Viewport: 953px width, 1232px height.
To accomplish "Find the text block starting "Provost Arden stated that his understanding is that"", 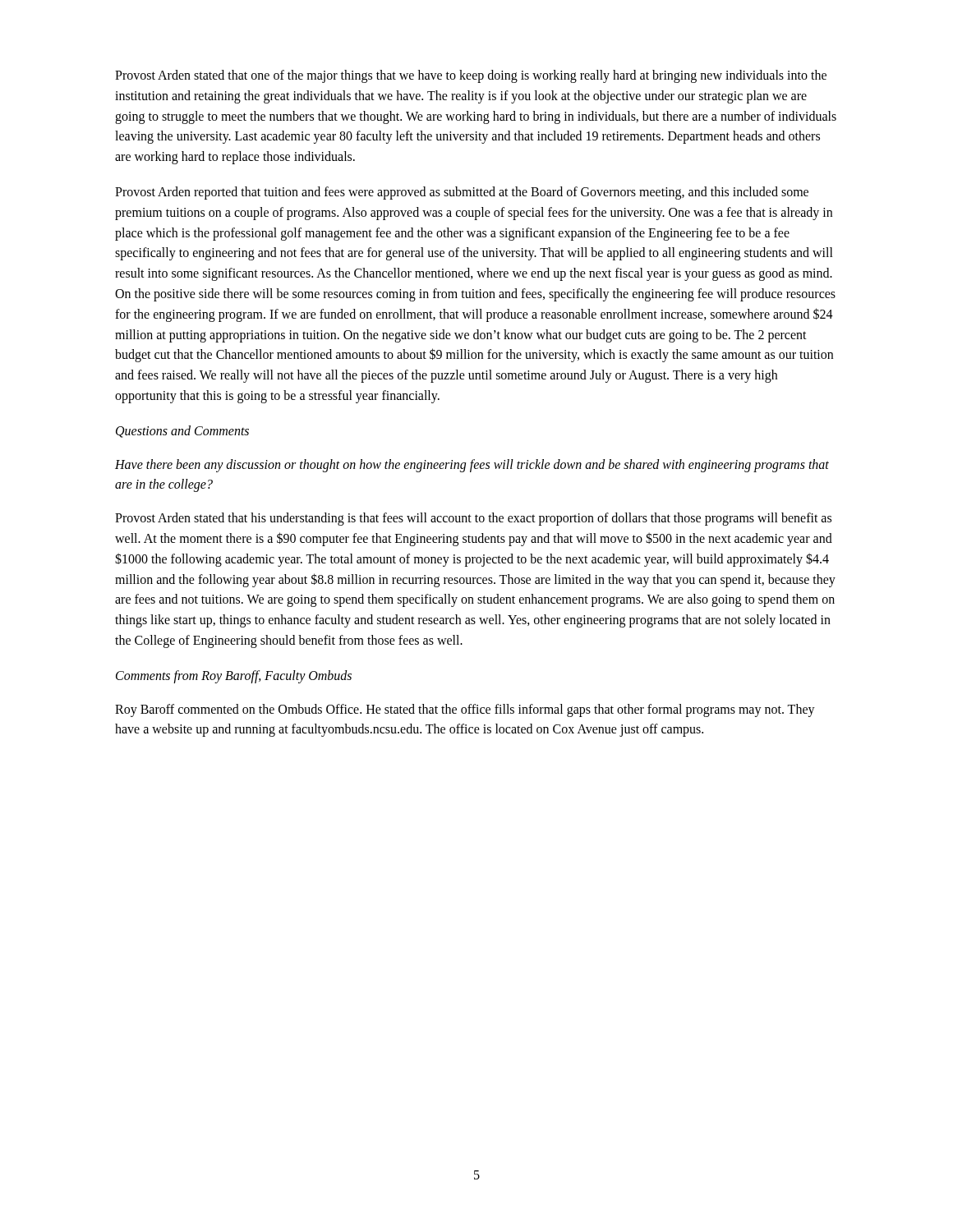I will 475,579.
